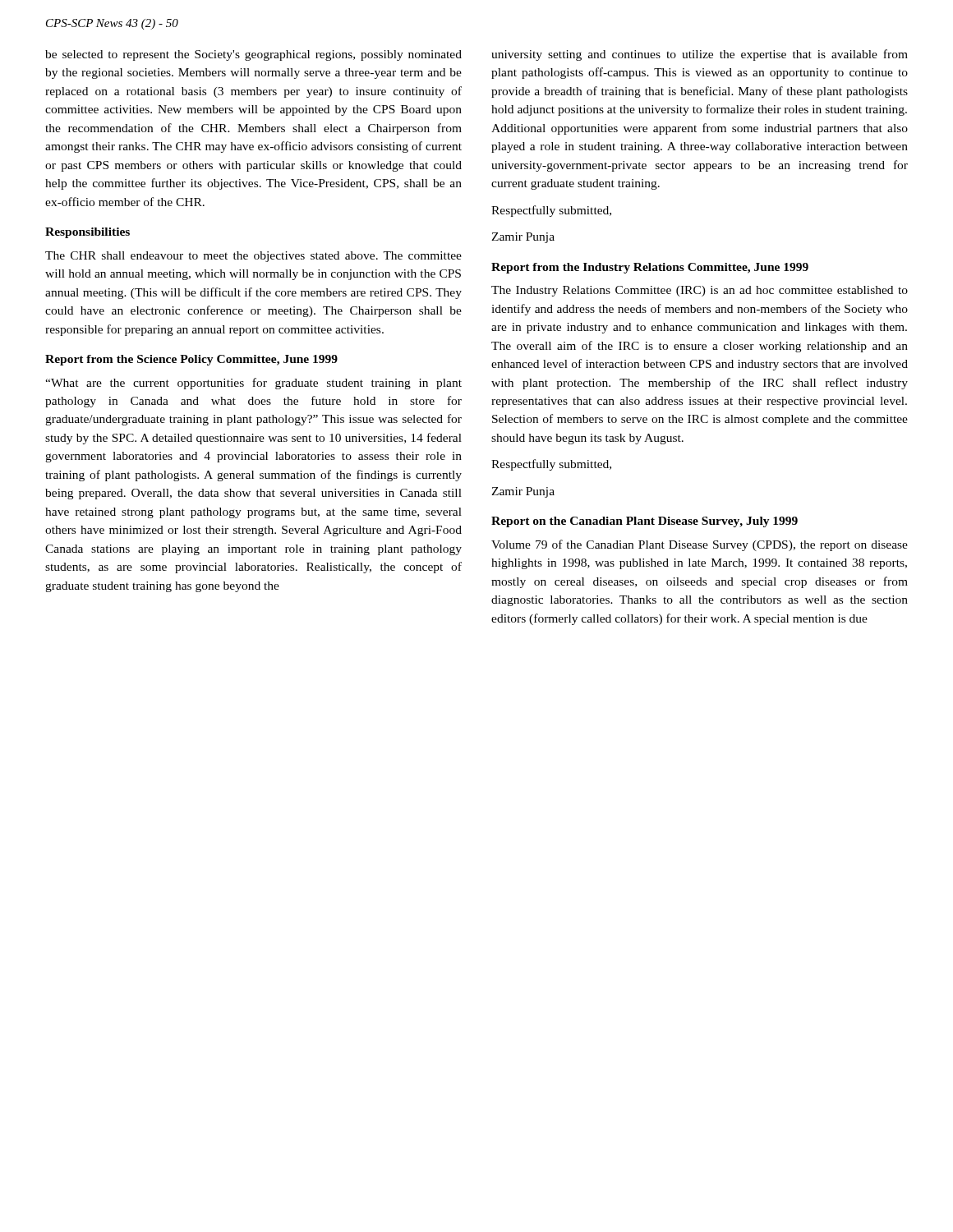This screenshot has height=1232, width=953.
Task: Select the text block that says "The Industry Relations Committee (IRC) is an ad"
Action: (x=700, y=364)
